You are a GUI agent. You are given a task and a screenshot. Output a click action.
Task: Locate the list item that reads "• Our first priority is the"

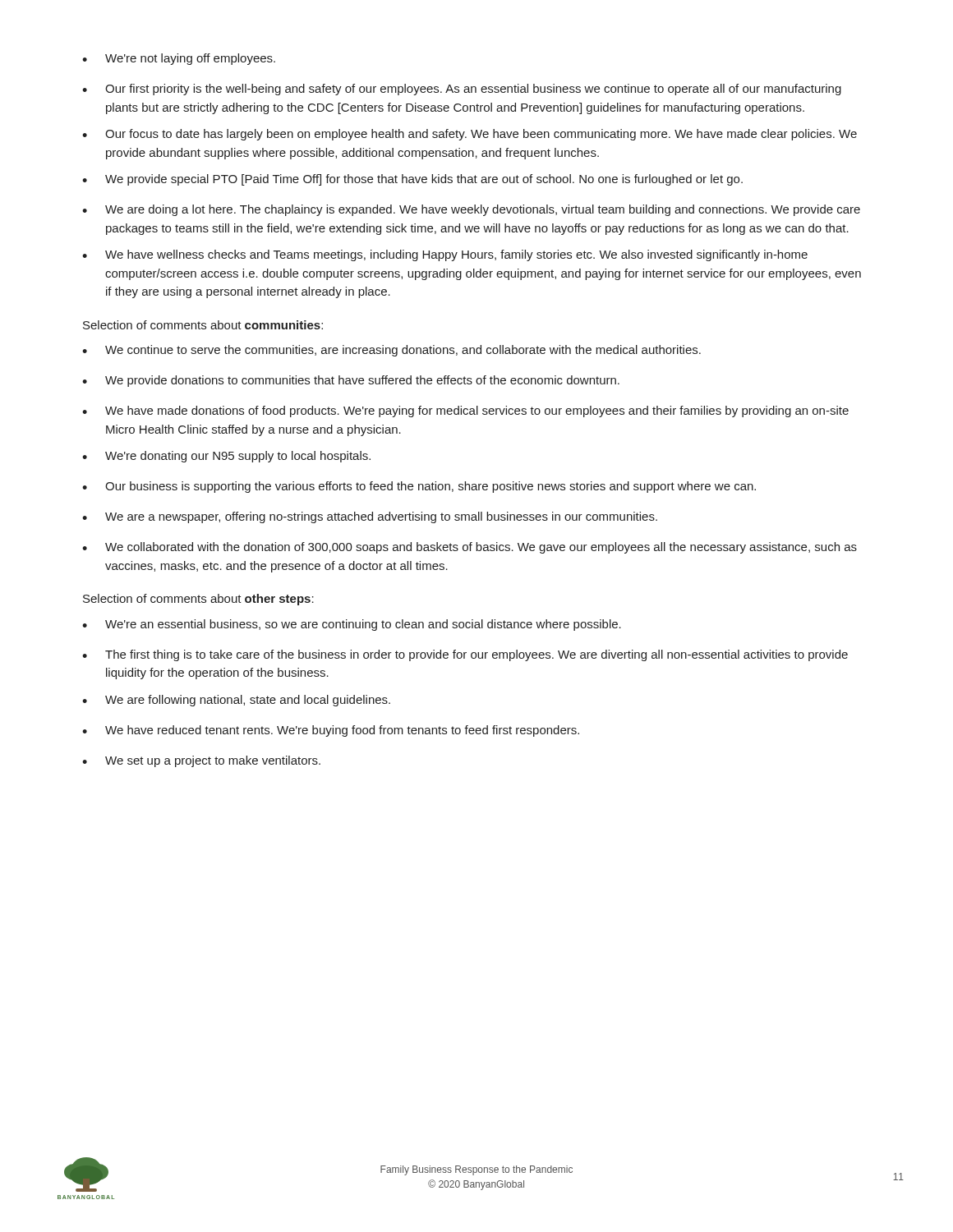tap(476, 98)
